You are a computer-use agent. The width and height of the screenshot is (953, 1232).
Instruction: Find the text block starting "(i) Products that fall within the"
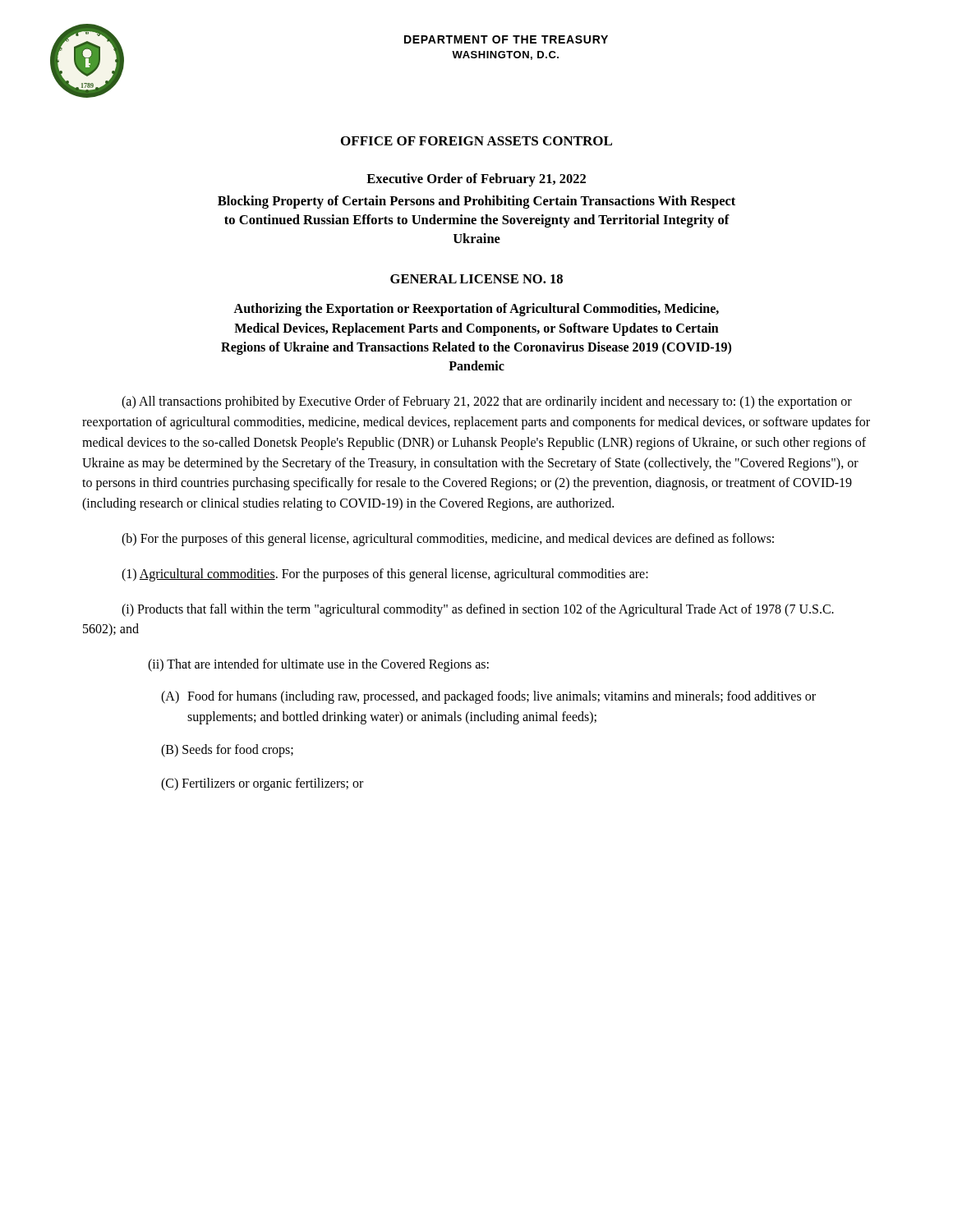click(x=458, y=619)
